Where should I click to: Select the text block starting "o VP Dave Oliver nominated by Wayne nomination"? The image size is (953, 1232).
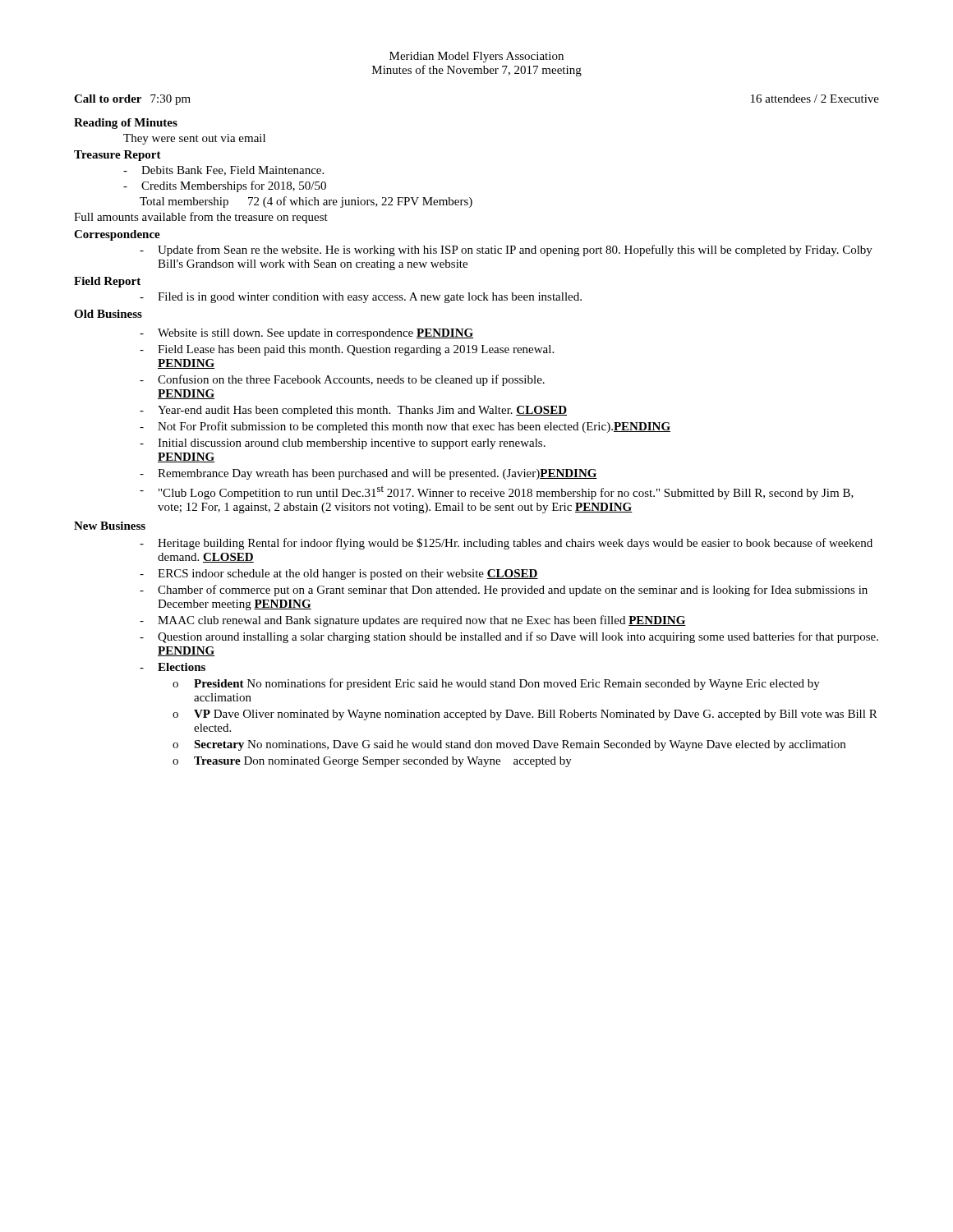point(526,721)
